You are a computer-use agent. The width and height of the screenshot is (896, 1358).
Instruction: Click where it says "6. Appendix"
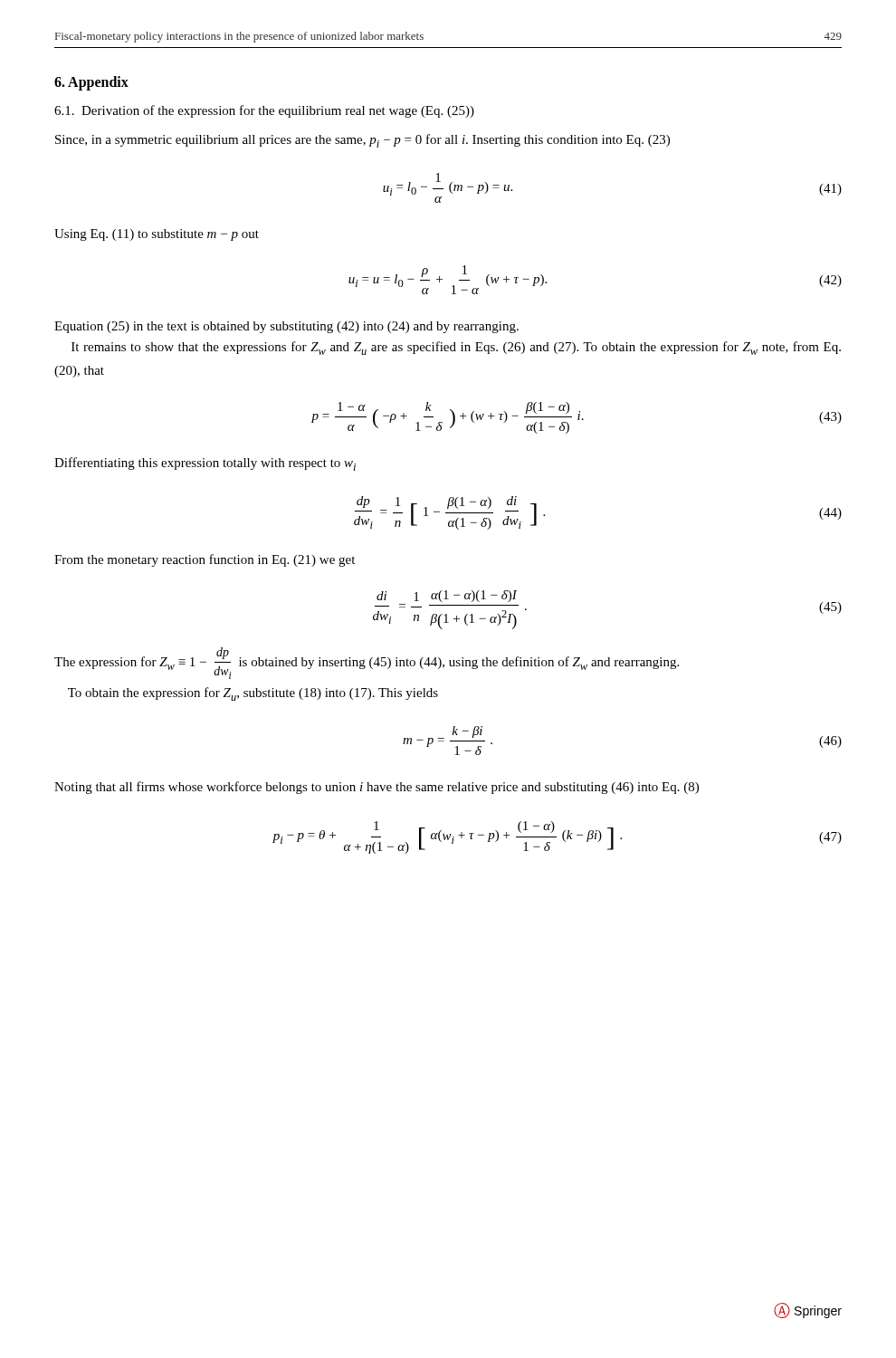coord(91,82)
